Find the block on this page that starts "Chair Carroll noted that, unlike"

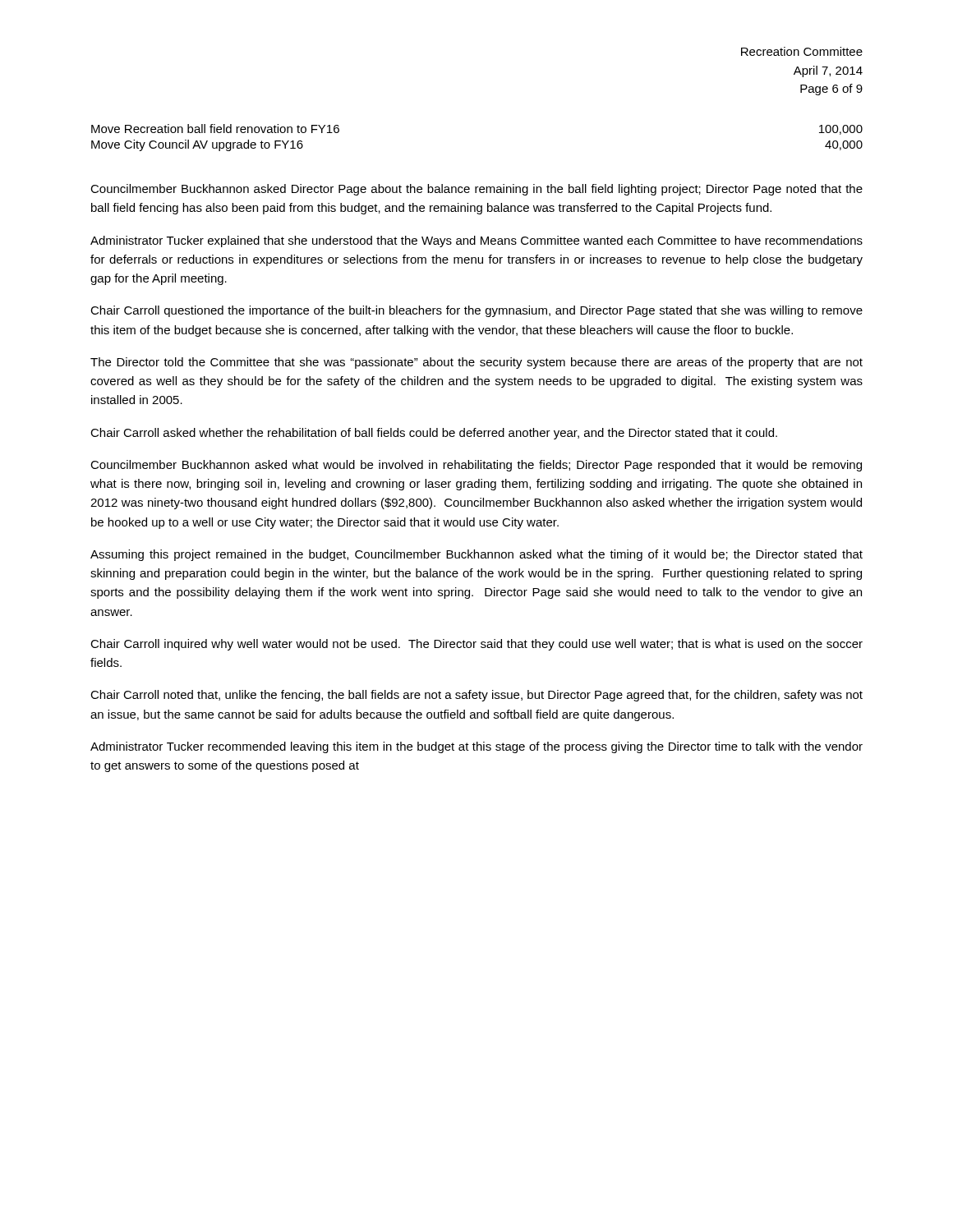tap(476, 704)
